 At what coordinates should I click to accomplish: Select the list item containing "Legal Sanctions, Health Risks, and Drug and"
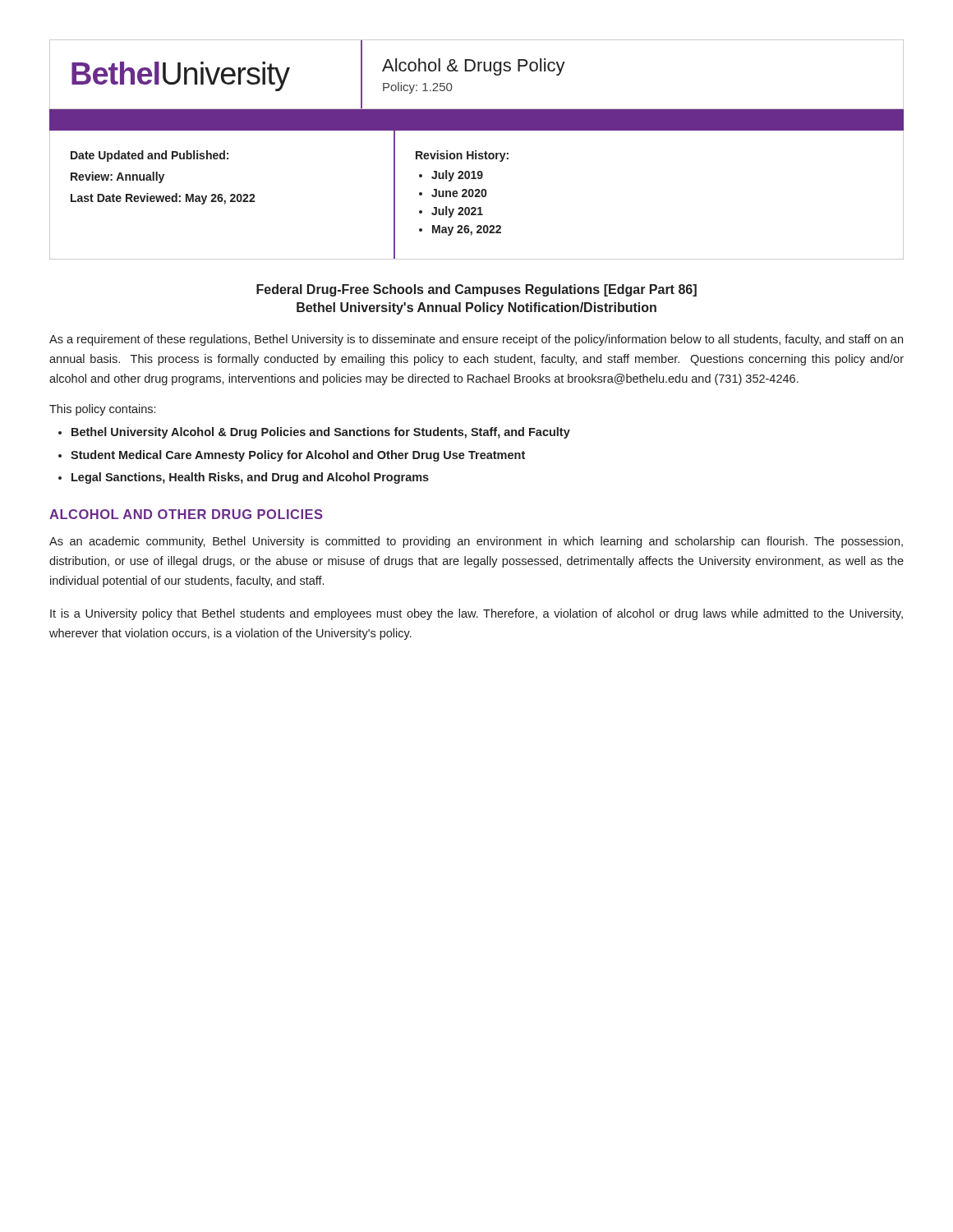click(x=250, y=477)
